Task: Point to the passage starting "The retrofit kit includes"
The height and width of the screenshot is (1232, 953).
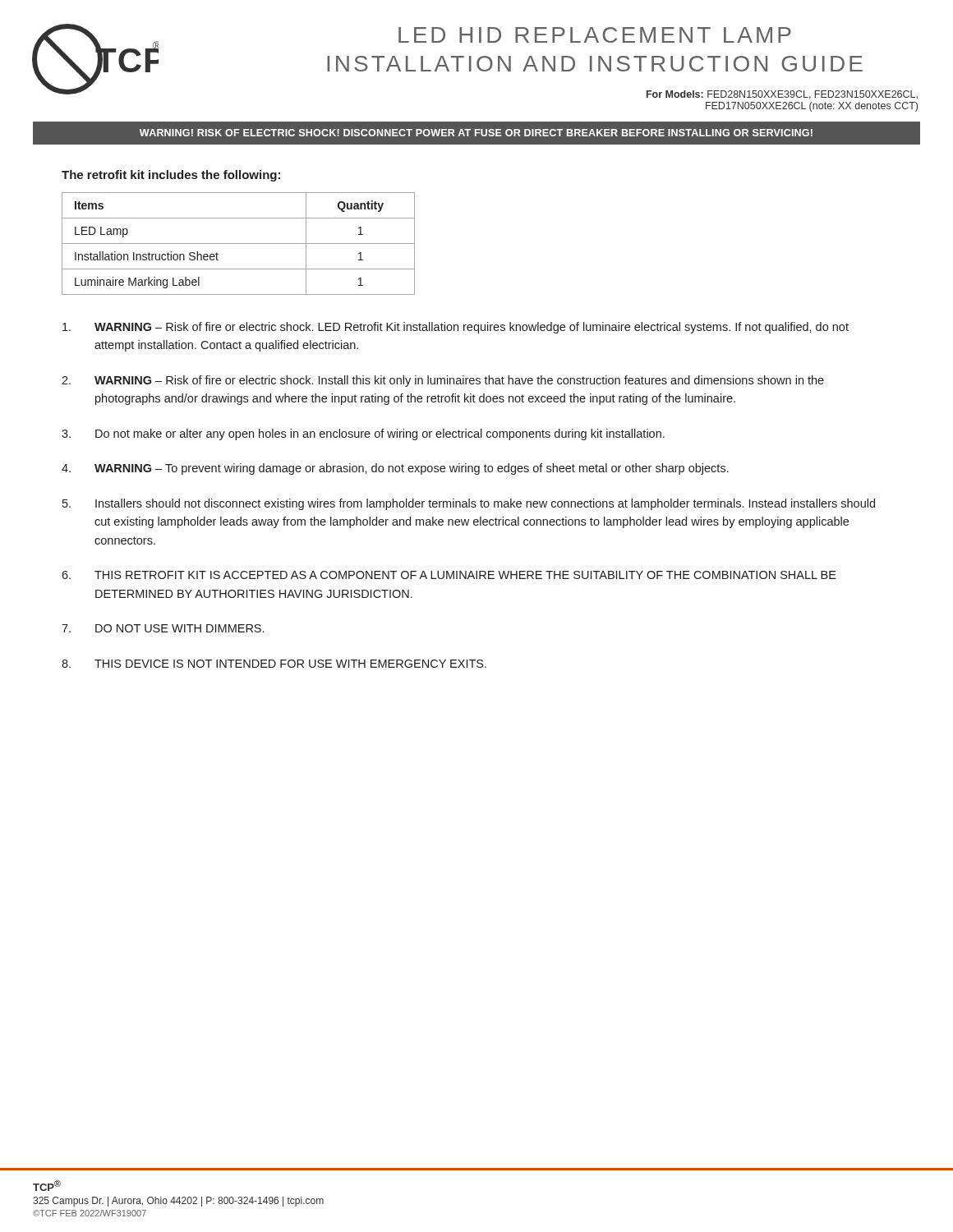Action: [x=172, y=175]
